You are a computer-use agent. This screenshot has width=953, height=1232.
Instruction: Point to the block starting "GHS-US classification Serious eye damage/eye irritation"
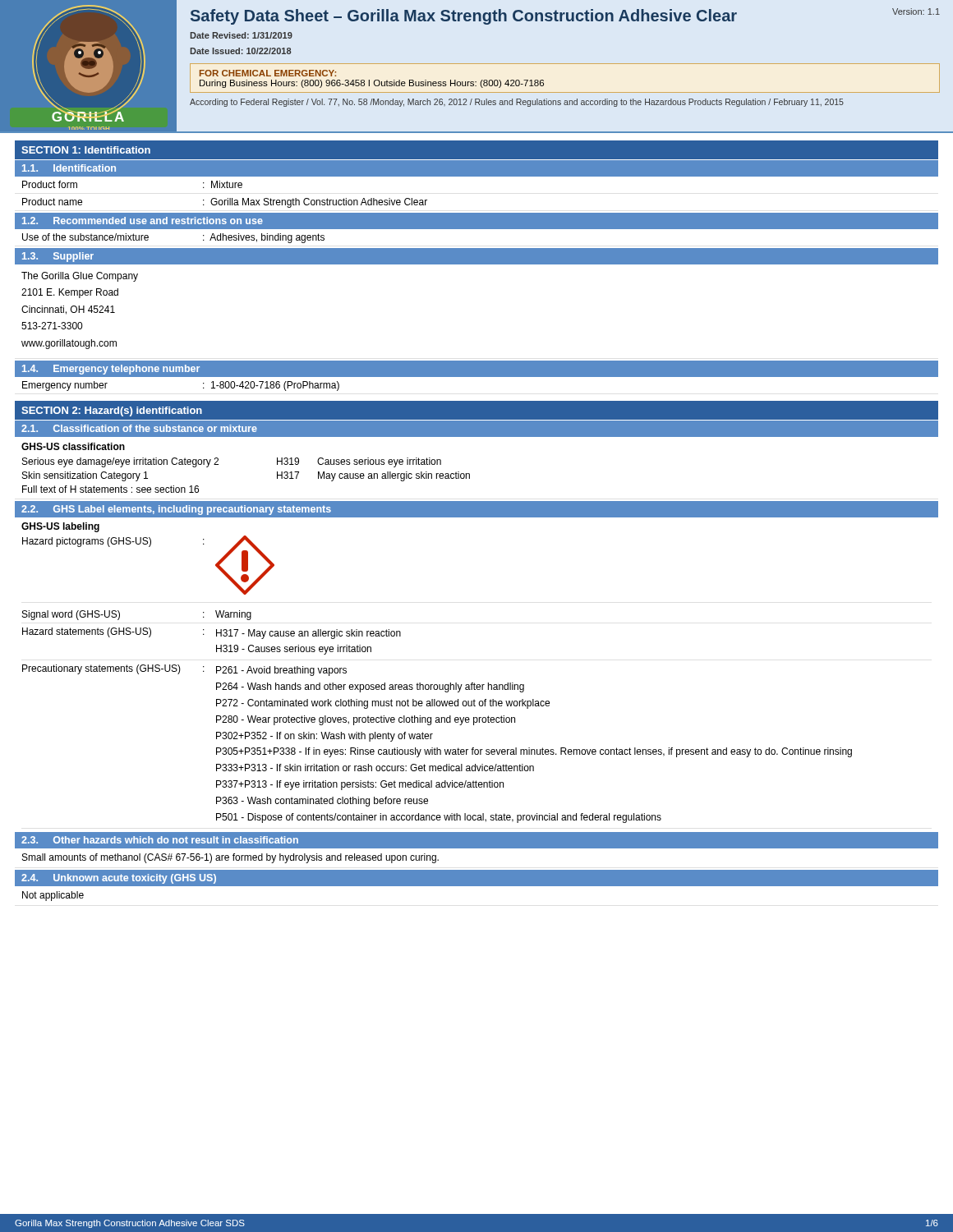tap(476, 468)
